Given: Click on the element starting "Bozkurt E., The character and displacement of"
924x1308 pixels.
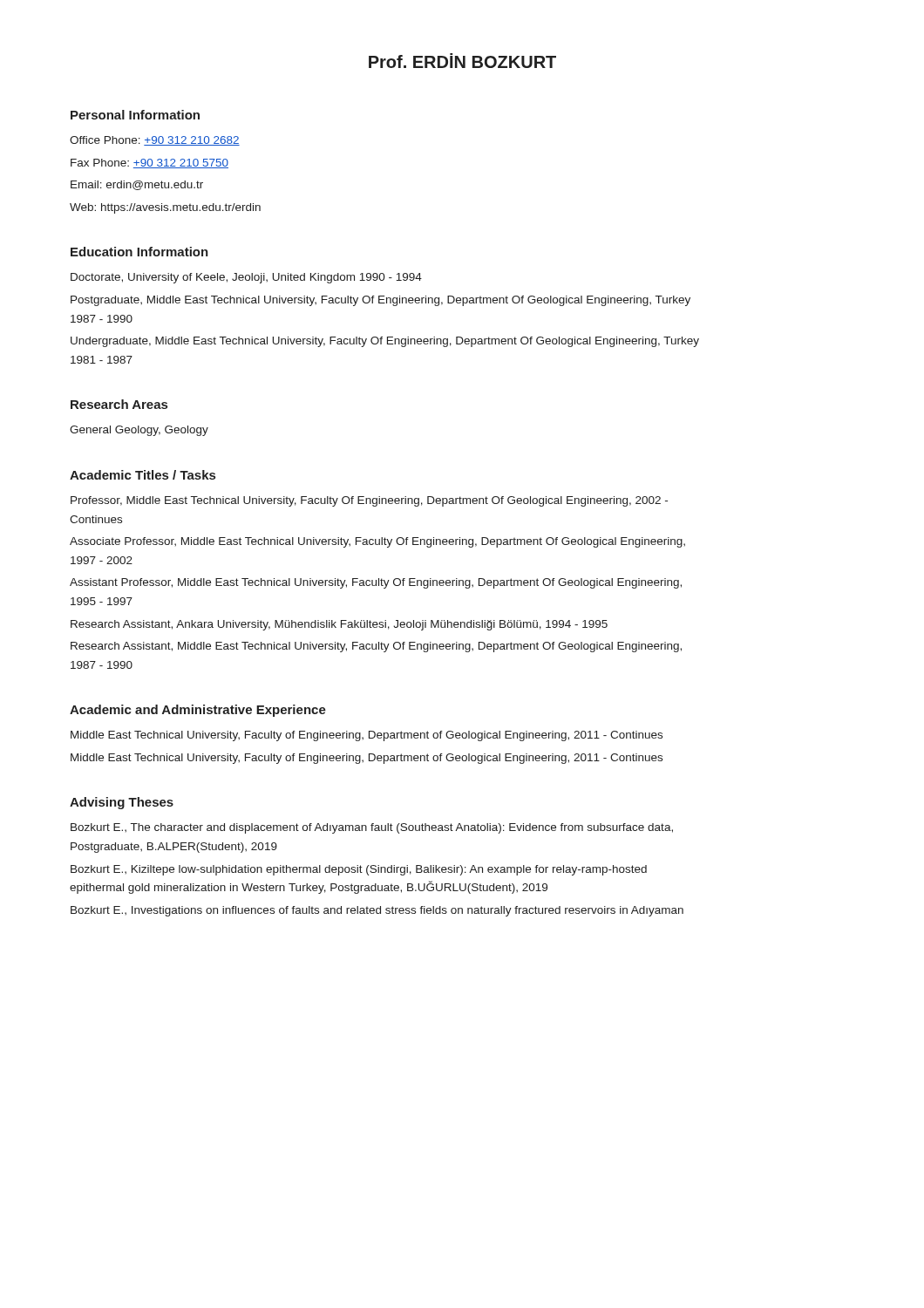Looking at the screenshot, I should pos(372,837).
